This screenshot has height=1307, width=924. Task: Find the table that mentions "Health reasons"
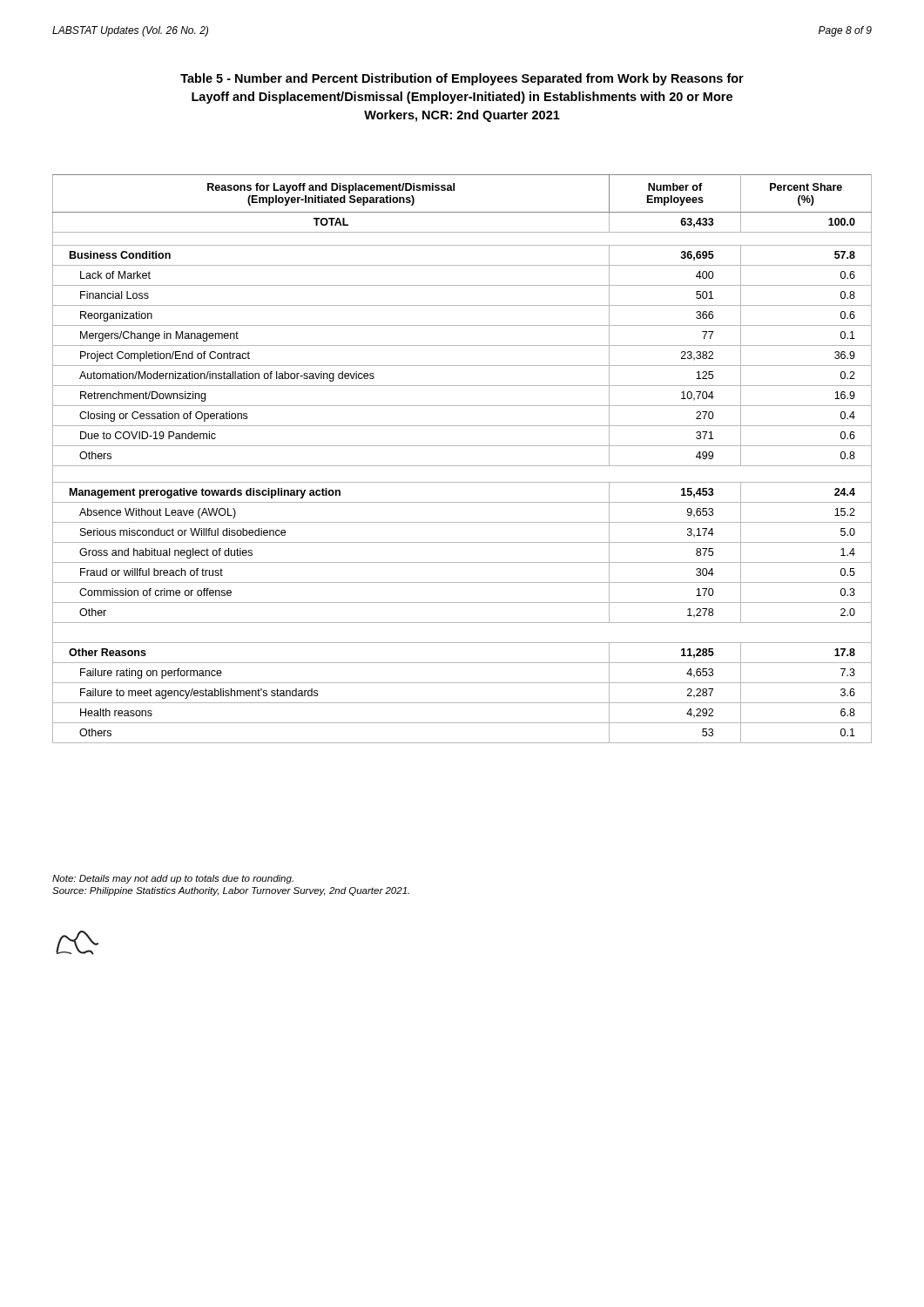pos(462,459)
